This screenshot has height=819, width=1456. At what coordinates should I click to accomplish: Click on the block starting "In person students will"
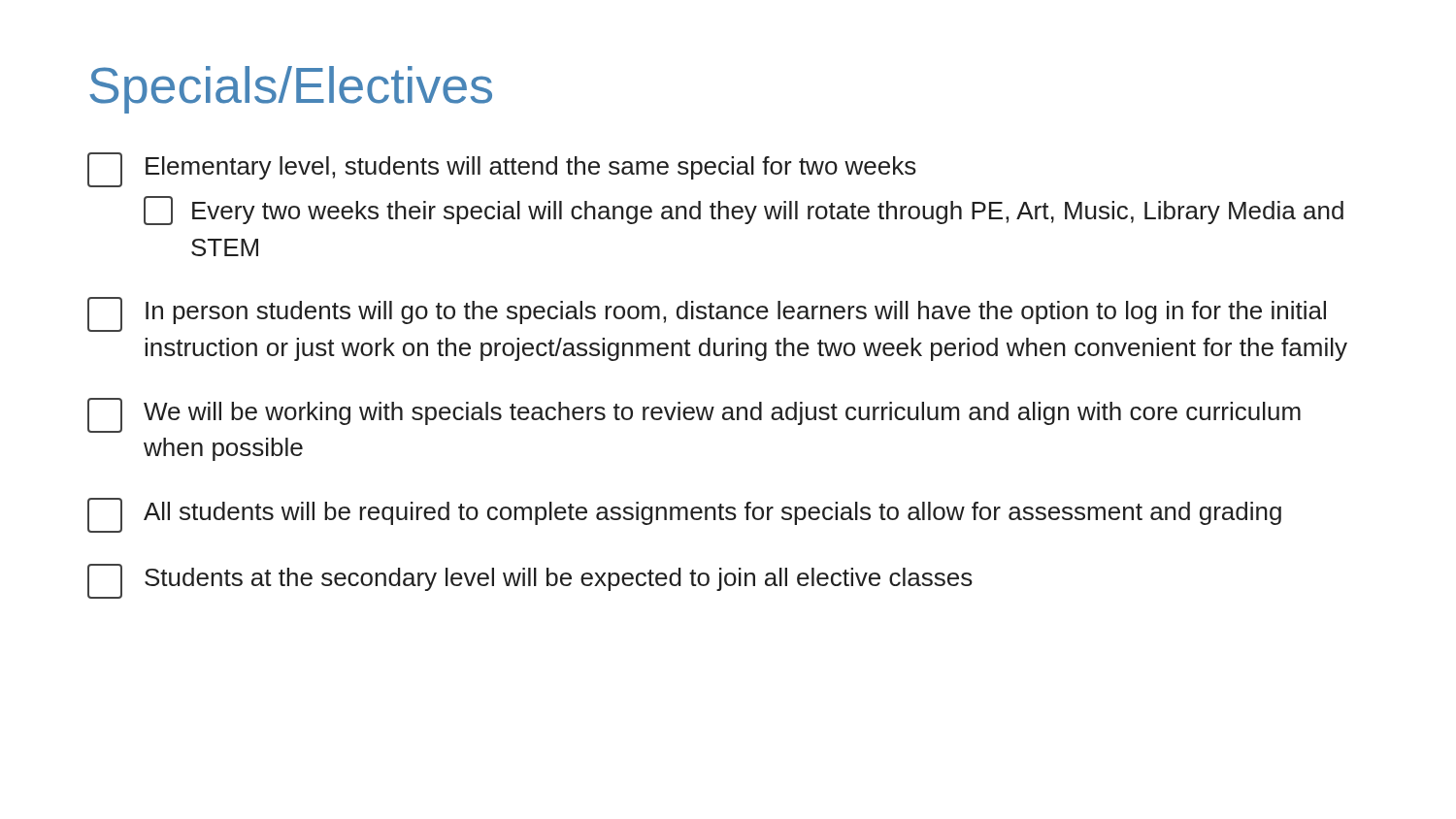(x=728, y=330)
